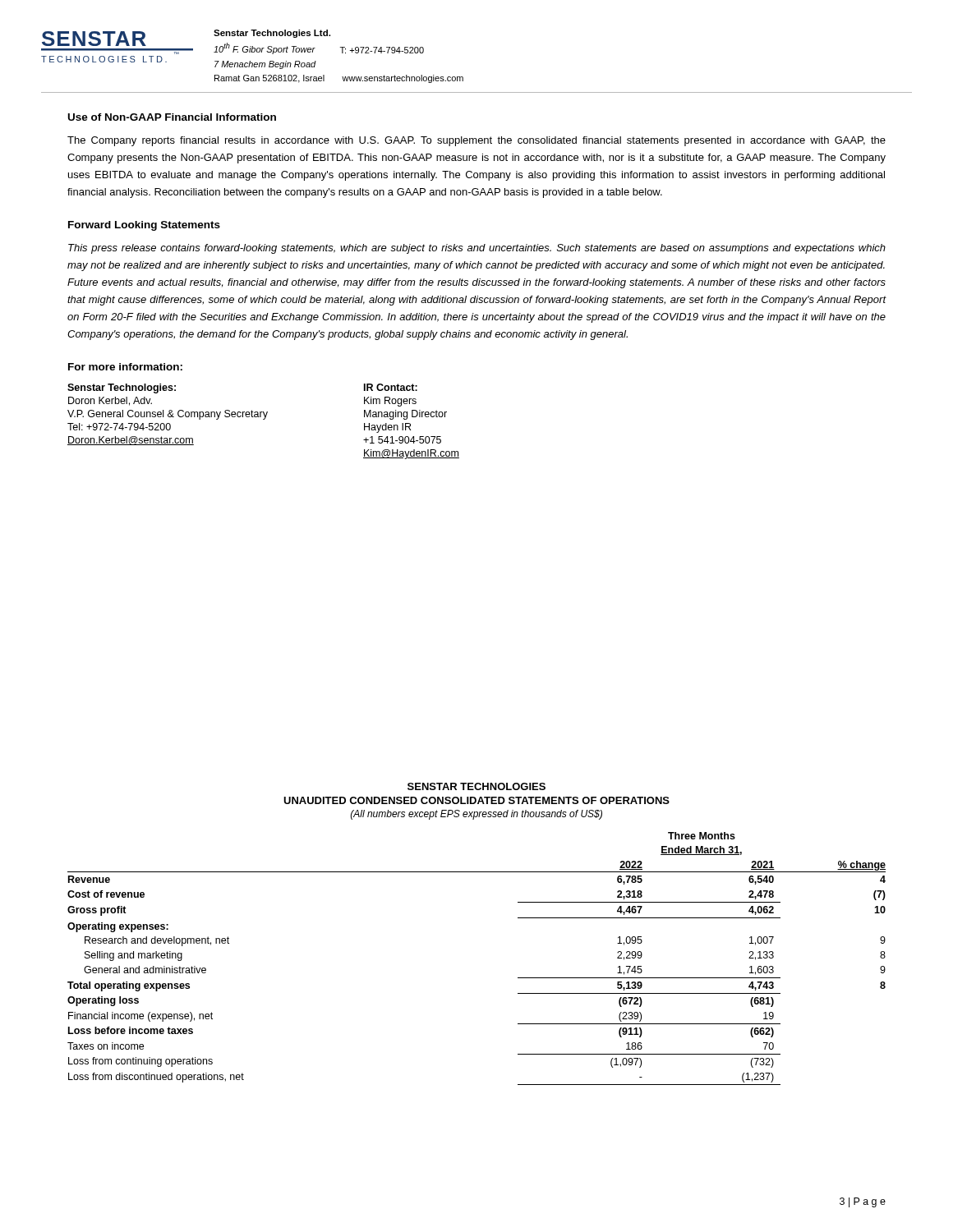Select the text block that reads "This press release contains forward-looking statements,"
The image size is (953, 1232).
pos(476,291)
